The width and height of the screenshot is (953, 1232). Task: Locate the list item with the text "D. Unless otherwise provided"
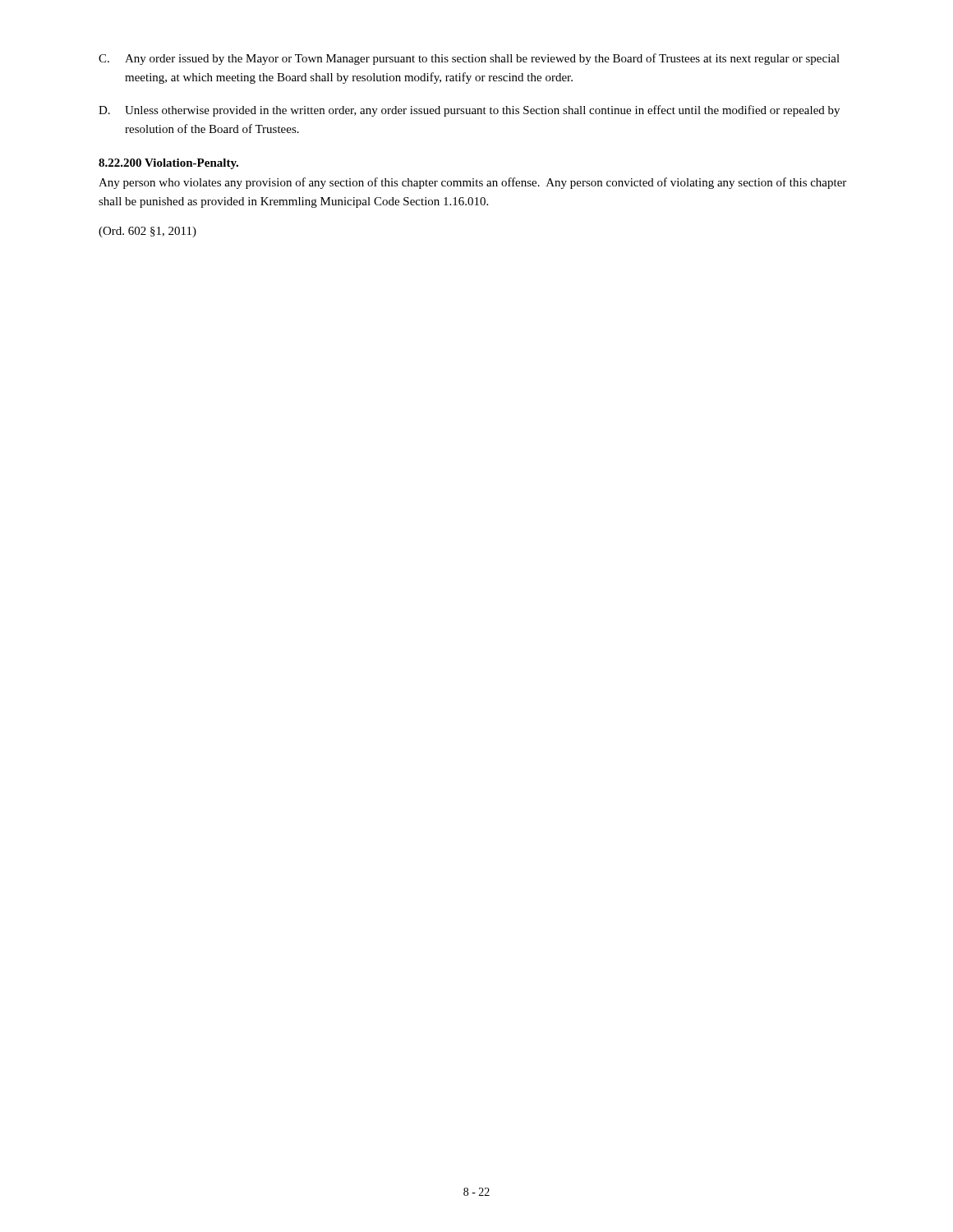point(485,120)
